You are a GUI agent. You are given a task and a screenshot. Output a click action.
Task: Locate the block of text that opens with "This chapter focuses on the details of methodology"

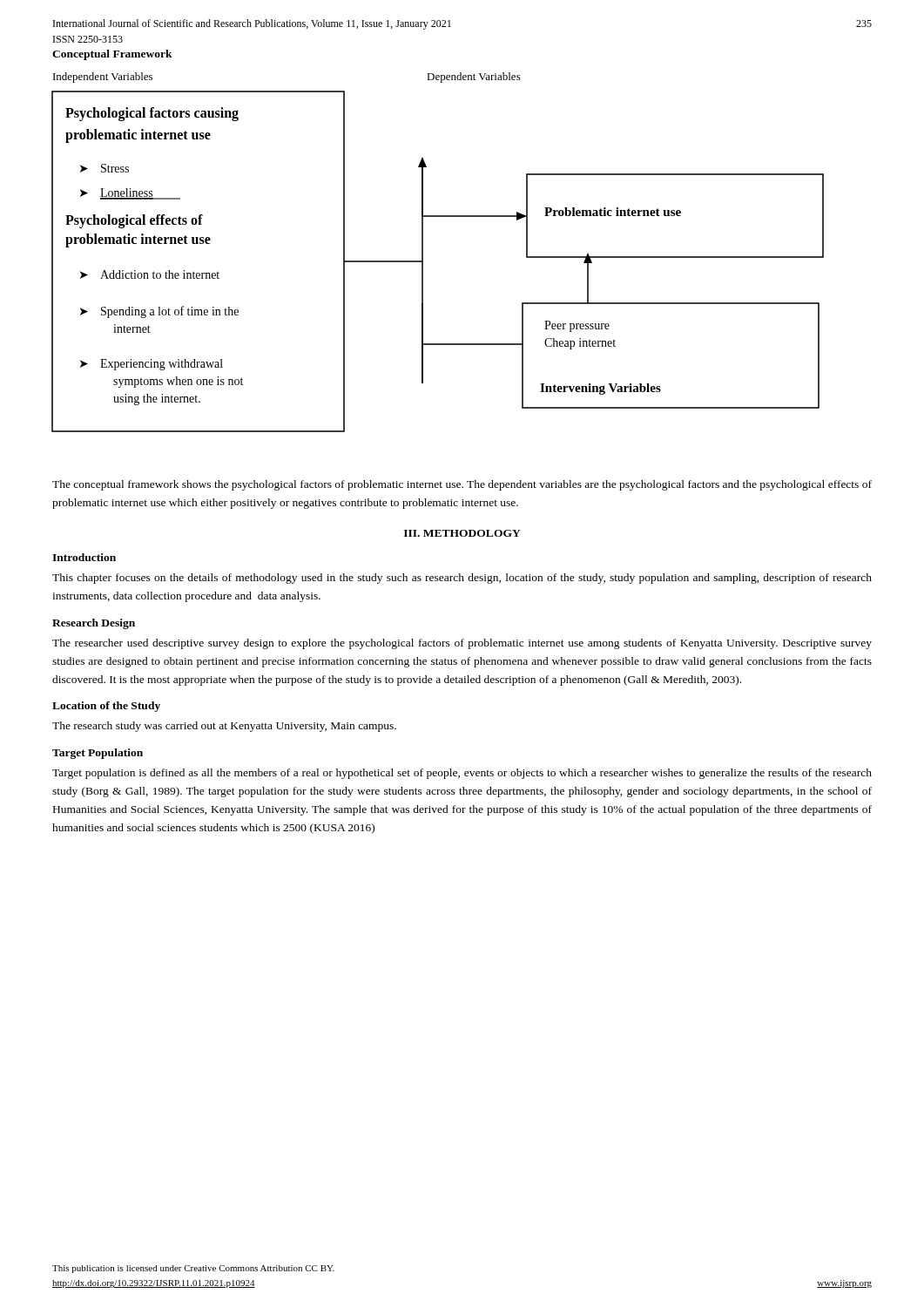pyautogui.click(x=462, y=586)
